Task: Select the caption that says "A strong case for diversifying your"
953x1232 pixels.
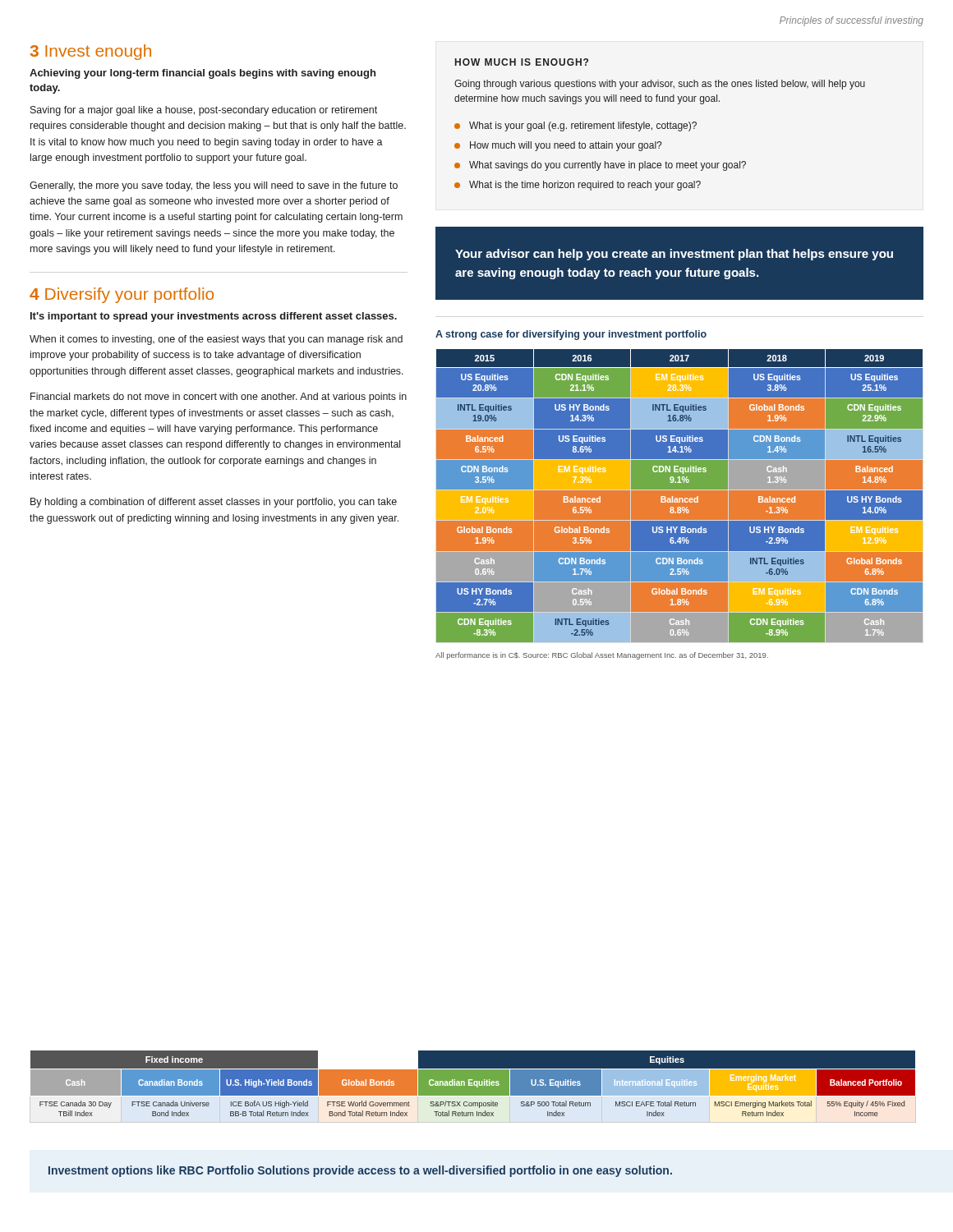Action: pyautogui.click(x=571, y=334)
